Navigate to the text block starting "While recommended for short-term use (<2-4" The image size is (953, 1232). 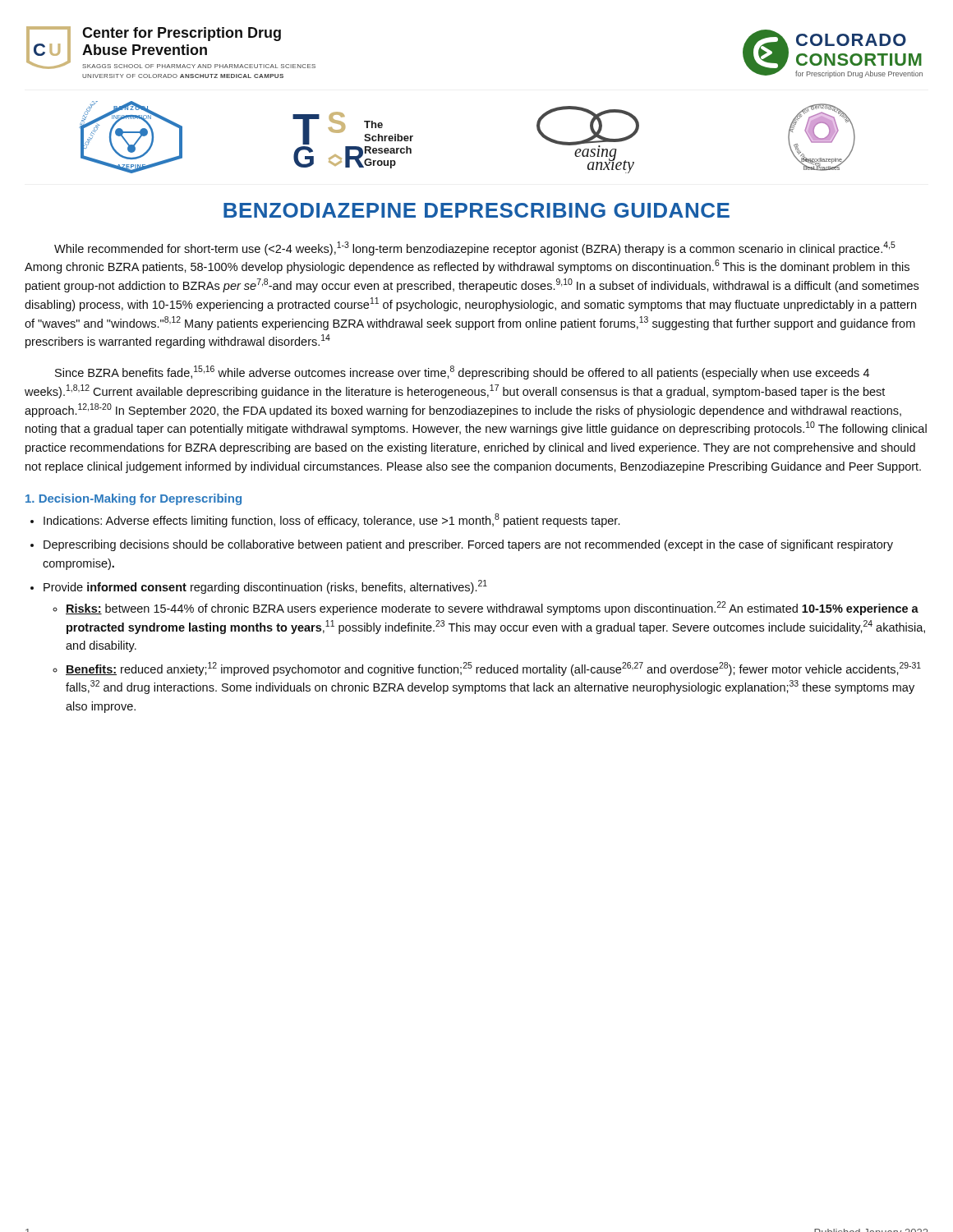(x=472, y=295)
